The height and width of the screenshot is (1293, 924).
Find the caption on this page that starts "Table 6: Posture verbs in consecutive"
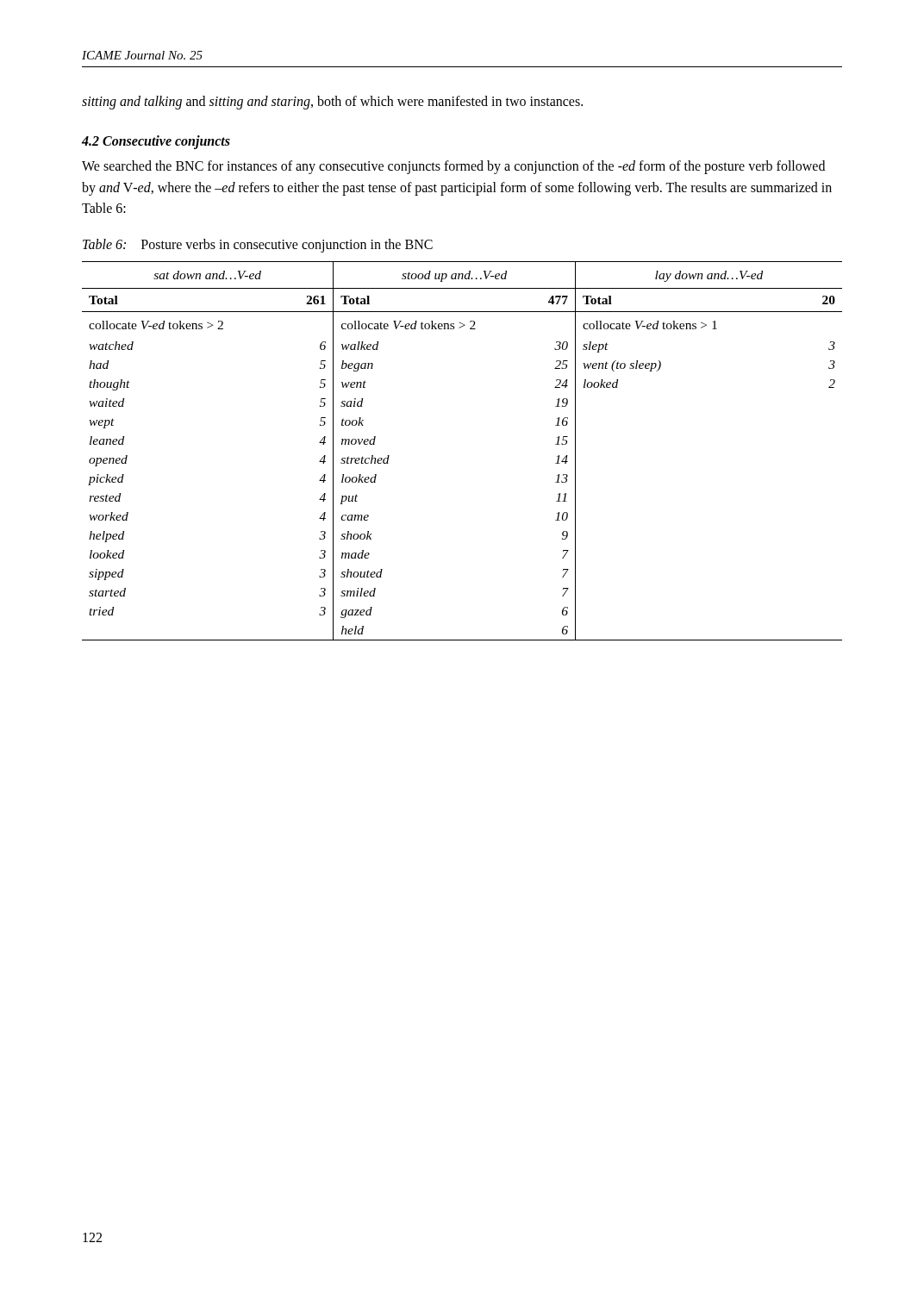pyautogui.click(x=257, y=245)
